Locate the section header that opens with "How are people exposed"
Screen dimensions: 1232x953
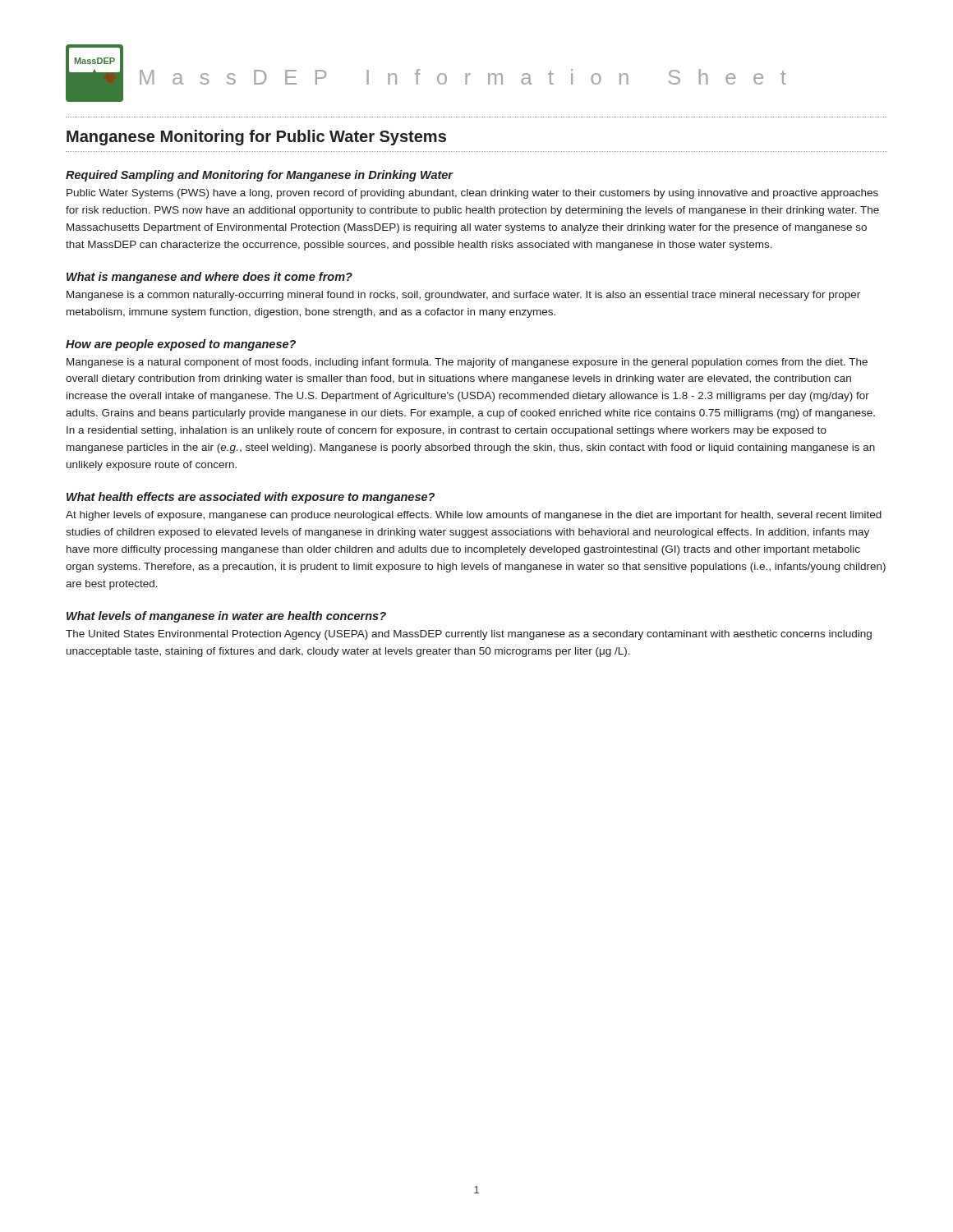pyautogui.click(x=181, y=344)
